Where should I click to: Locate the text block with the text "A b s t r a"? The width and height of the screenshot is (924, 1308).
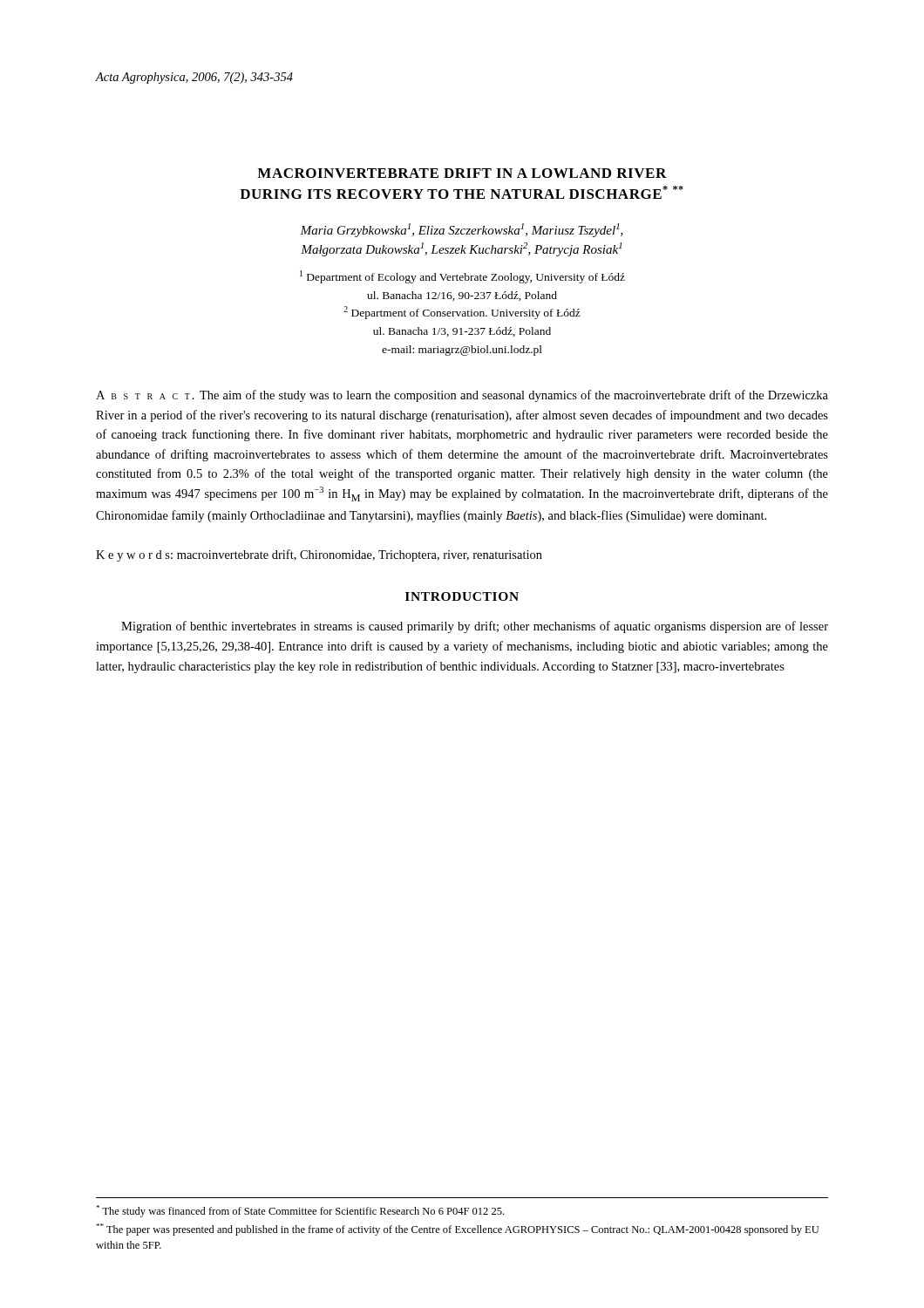(x=462, y=455)
